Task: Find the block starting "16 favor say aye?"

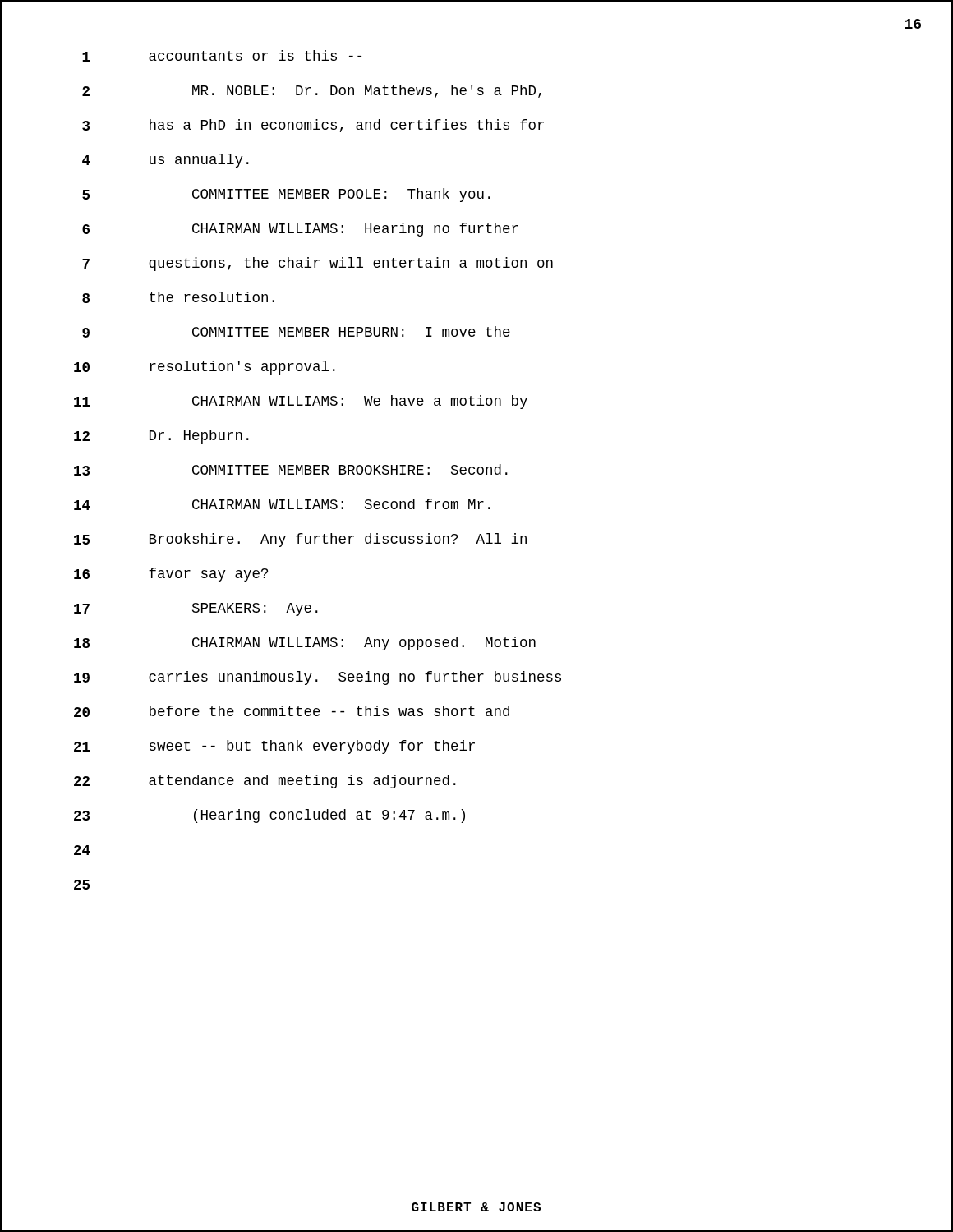Action: [171, 575]
